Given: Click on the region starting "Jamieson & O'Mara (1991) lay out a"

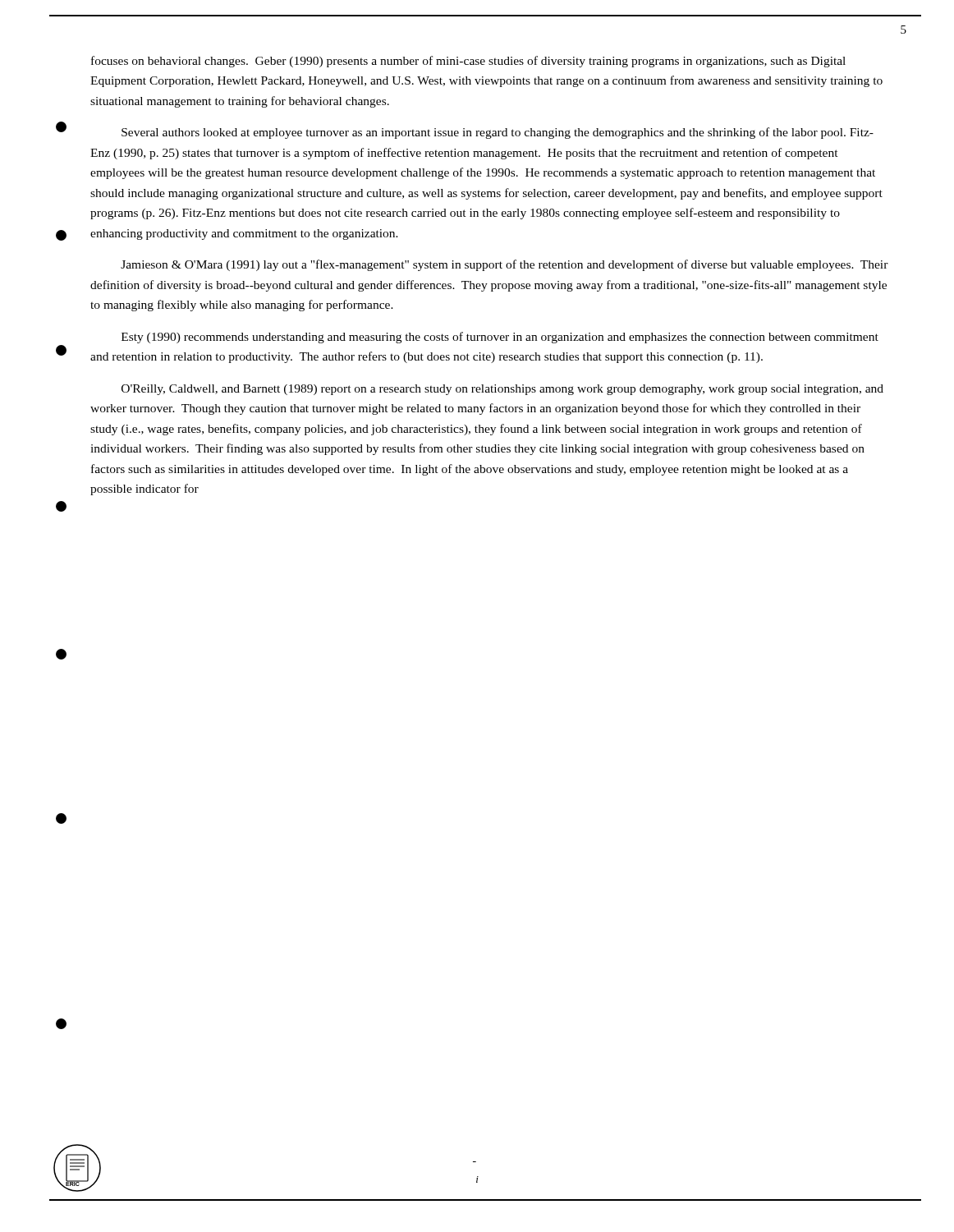Looking at the screenshot, I should pos(490,285).
